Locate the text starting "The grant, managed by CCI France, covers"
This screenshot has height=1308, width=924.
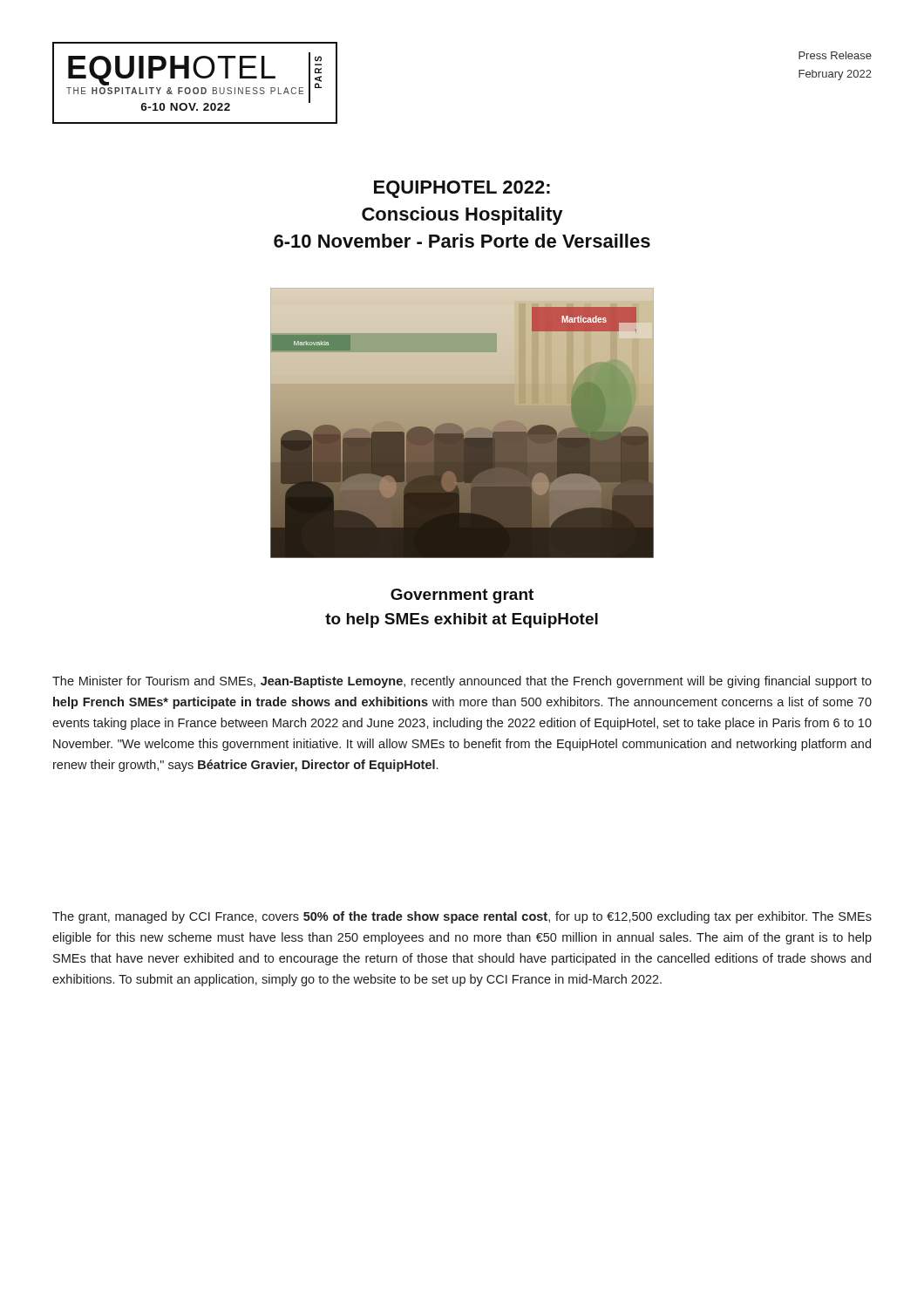(462, 948)
